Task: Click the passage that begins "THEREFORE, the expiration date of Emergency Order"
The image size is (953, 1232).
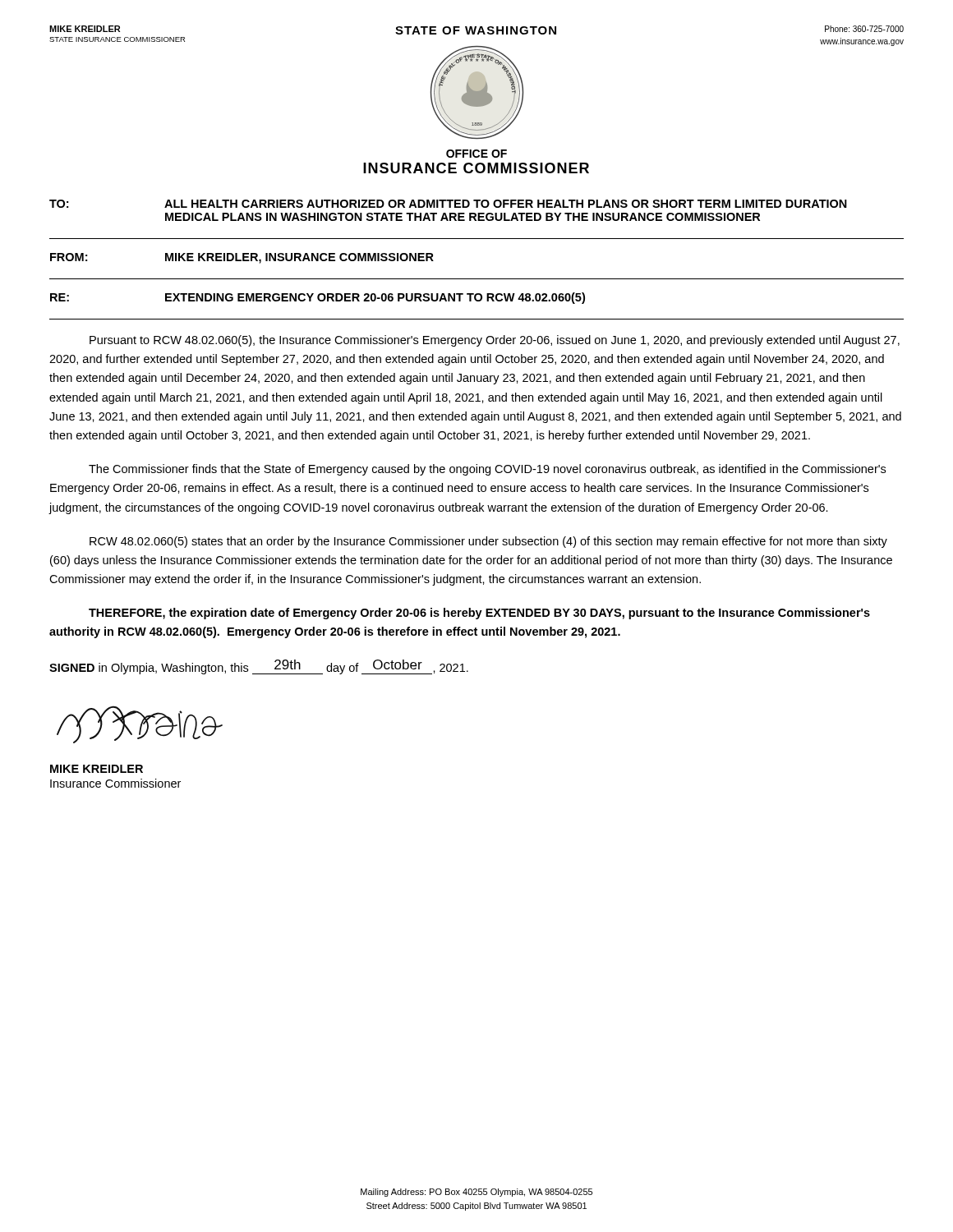Action: click(x=460, y=622)
